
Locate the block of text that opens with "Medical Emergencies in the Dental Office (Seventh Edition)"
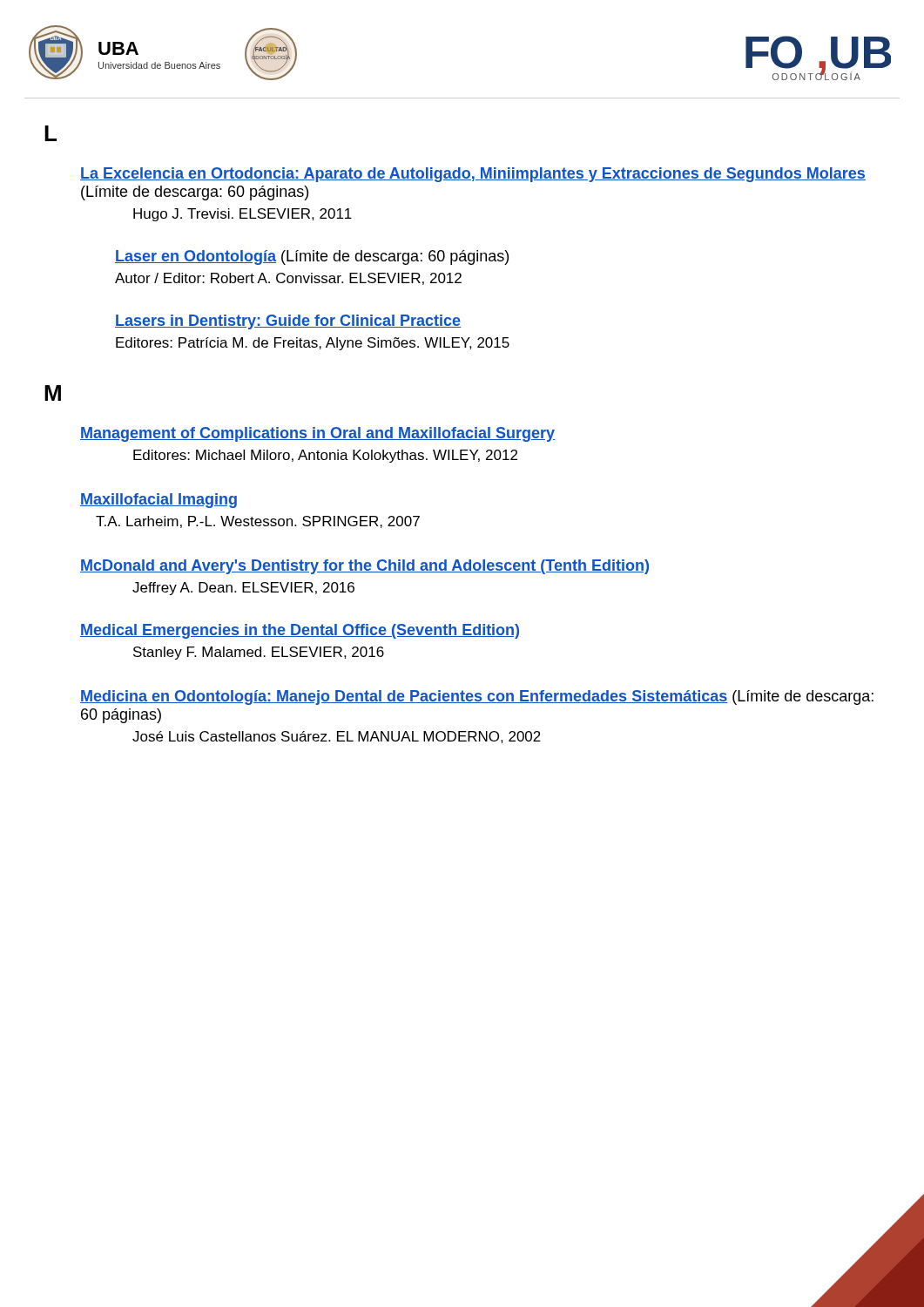(x=480, y=641)
